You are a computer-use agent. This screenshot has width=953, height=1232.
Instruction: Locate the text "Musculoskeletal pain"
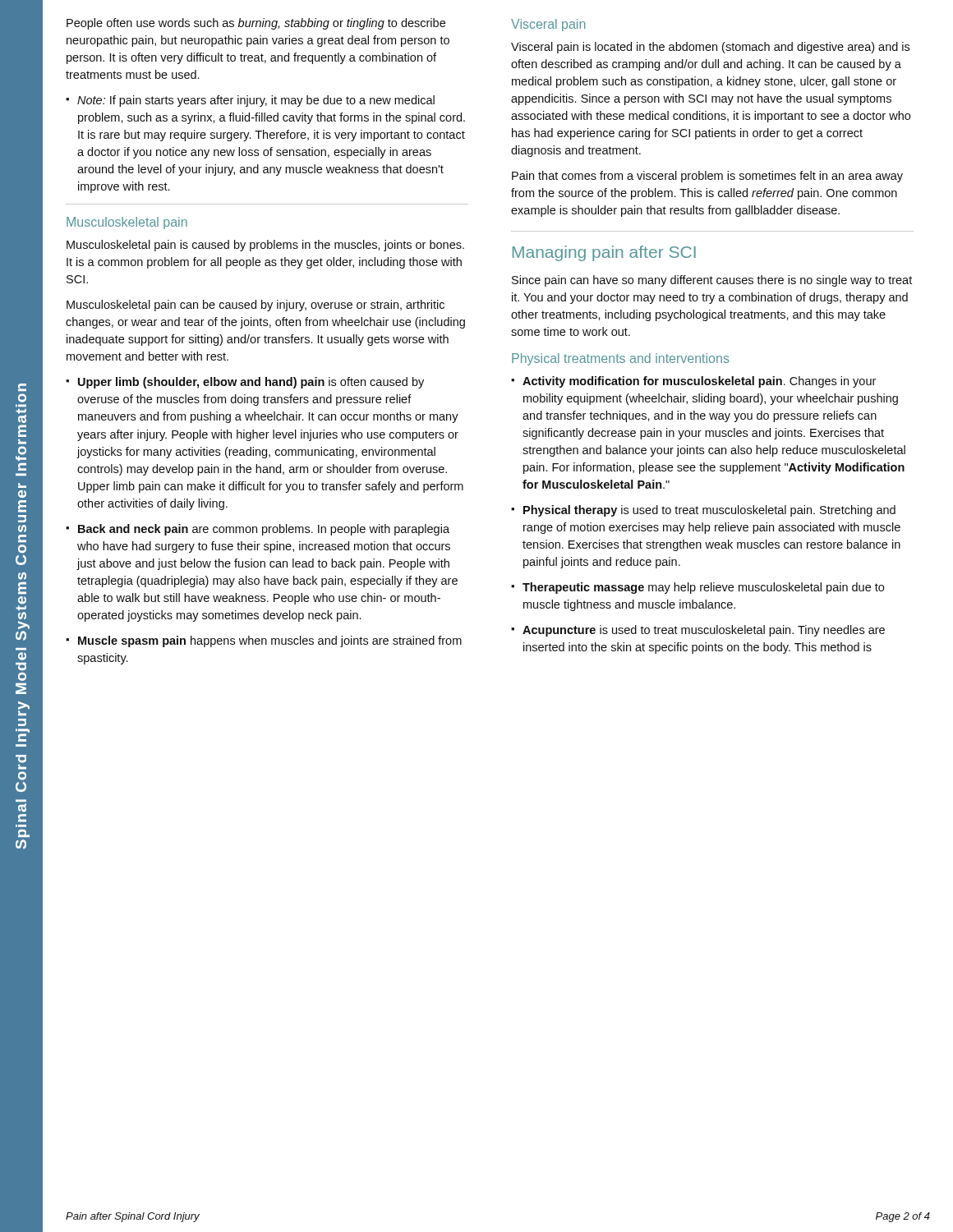coord(127,223)
